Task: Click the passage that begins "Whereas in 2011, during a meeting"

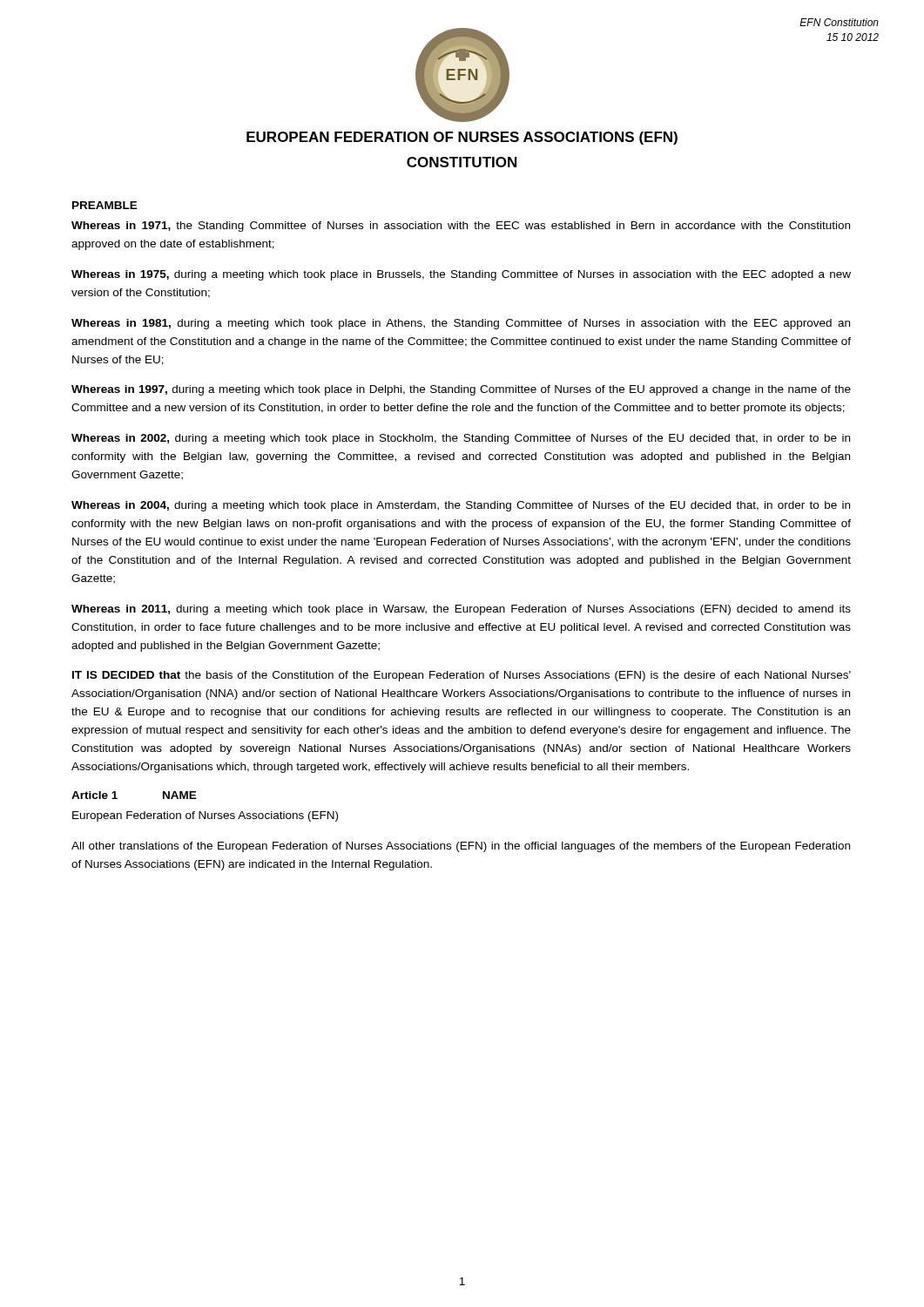Action: (461, 627)
